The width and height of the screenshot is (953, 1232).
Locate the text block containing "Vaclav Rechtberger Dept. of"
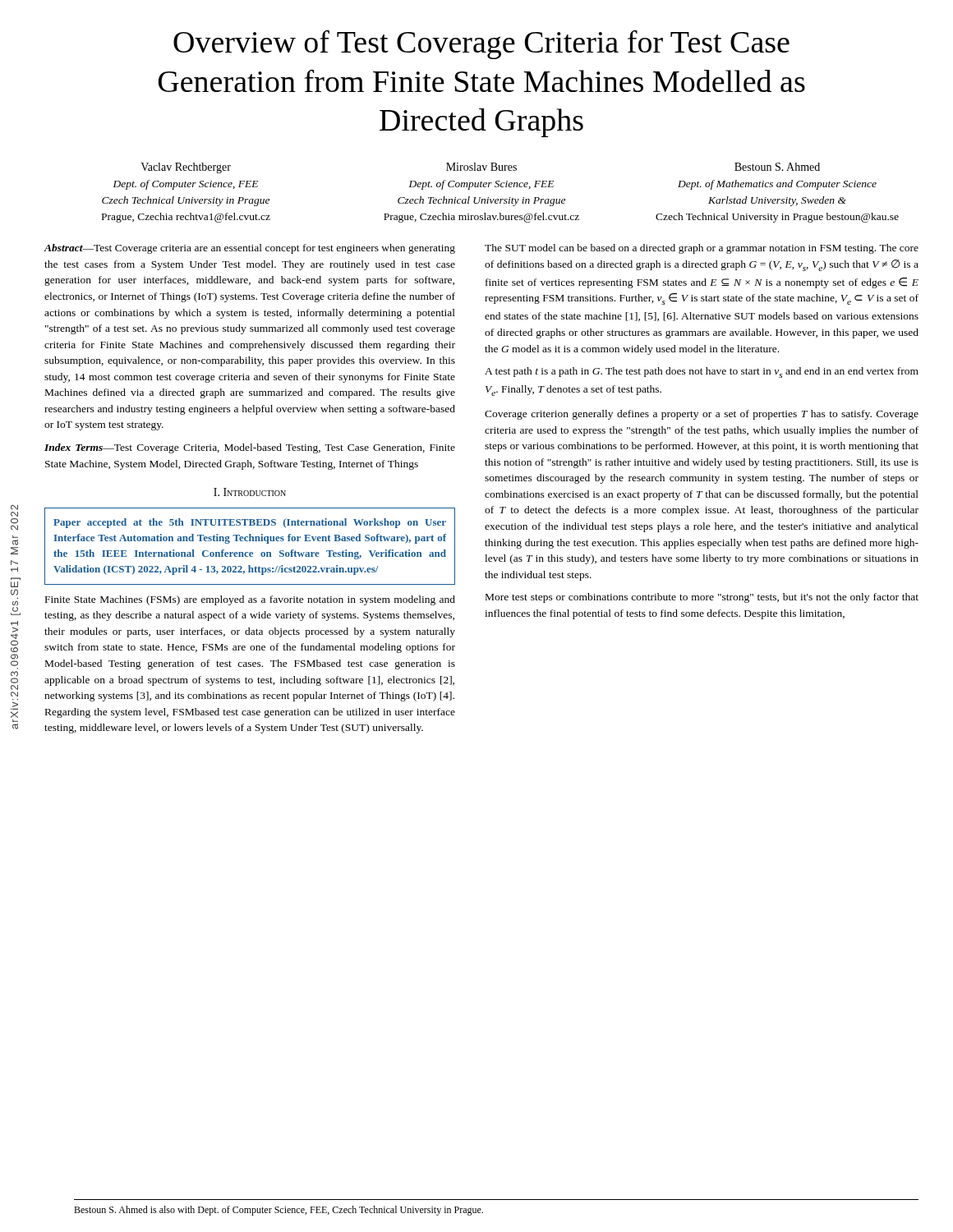coord(481,192)
